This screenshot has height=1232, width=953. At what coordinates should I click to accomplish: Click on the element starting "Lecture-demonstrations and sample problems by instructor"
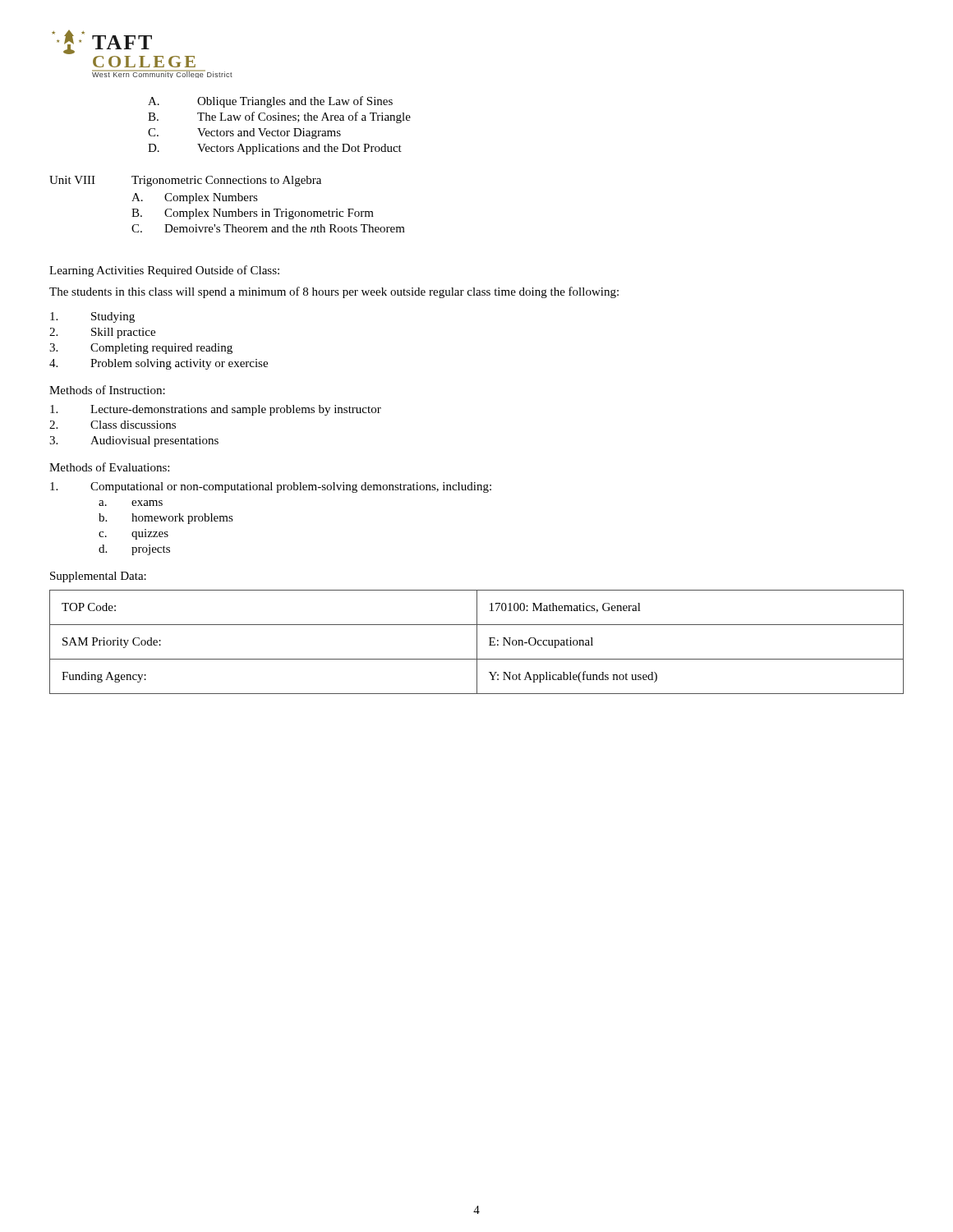215,409
